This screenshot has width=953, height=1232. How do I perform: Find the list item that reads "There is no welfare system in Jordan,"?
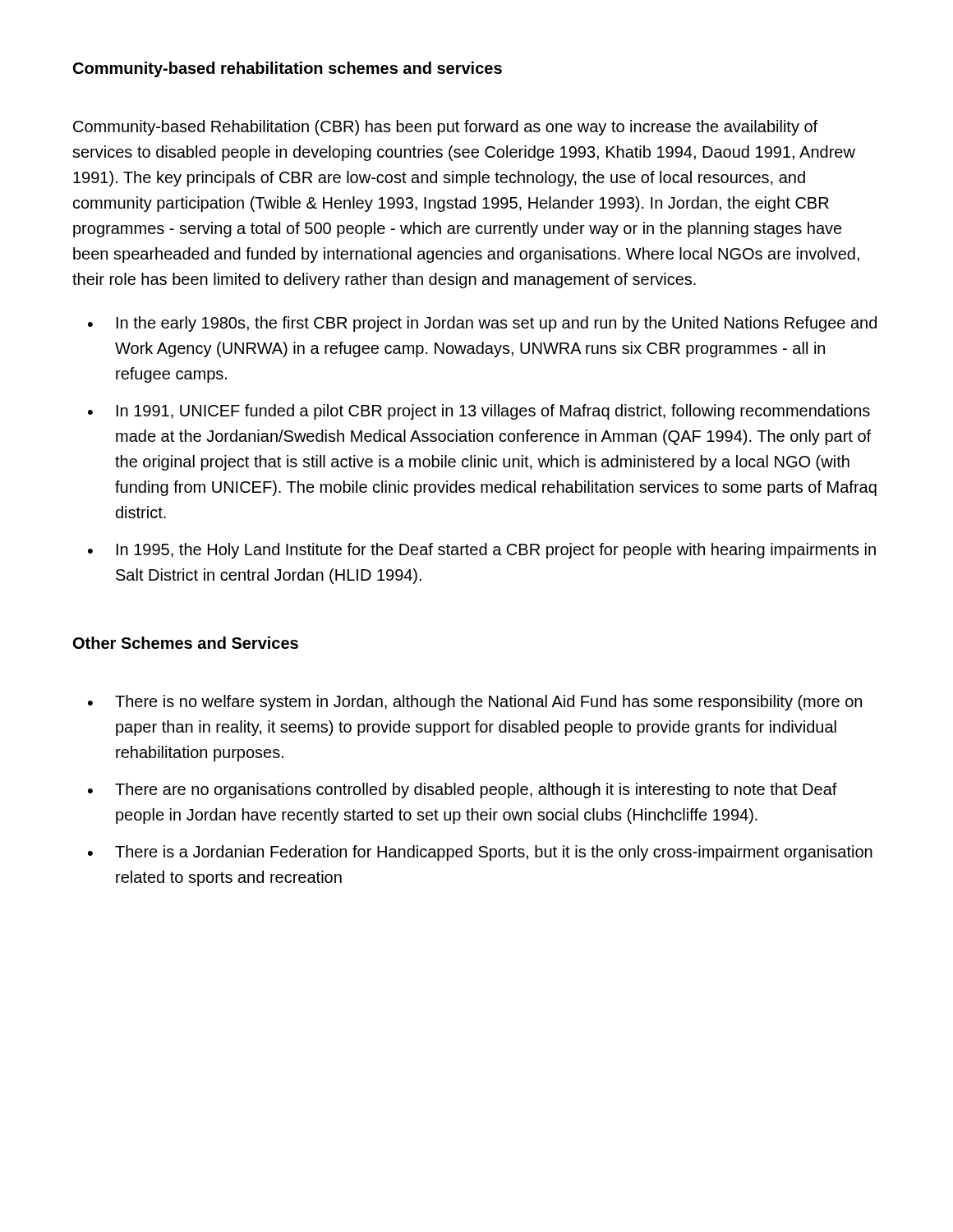[489, 727]
